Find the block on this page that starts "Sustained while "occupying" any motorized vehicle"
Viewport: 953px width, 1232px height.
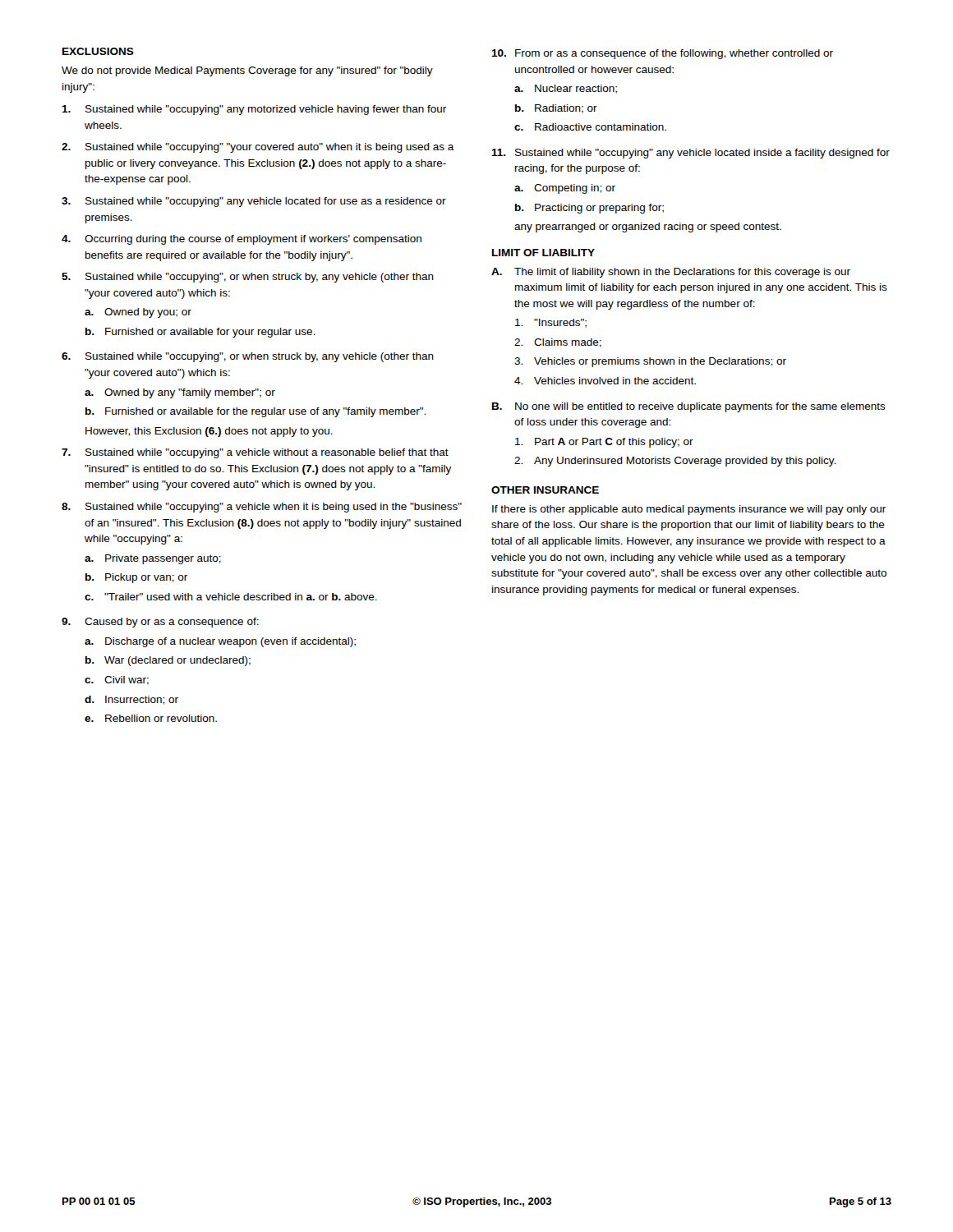(x=262, y=117)
